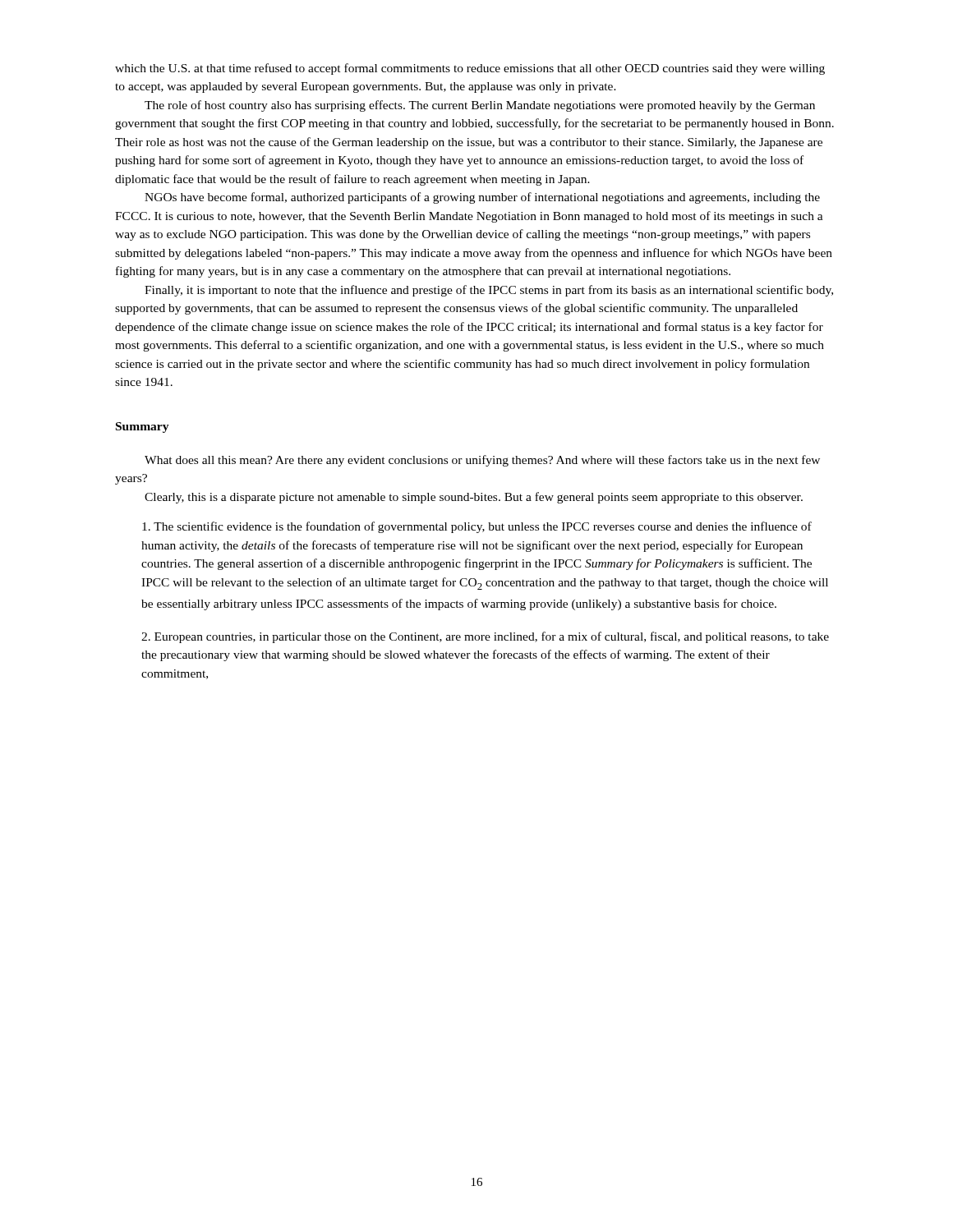Image resolution: width=953 pixels, height=1232 pixels.
Task: Find the block starting "Finally, it is important to note"
Action: pos(476,336)
